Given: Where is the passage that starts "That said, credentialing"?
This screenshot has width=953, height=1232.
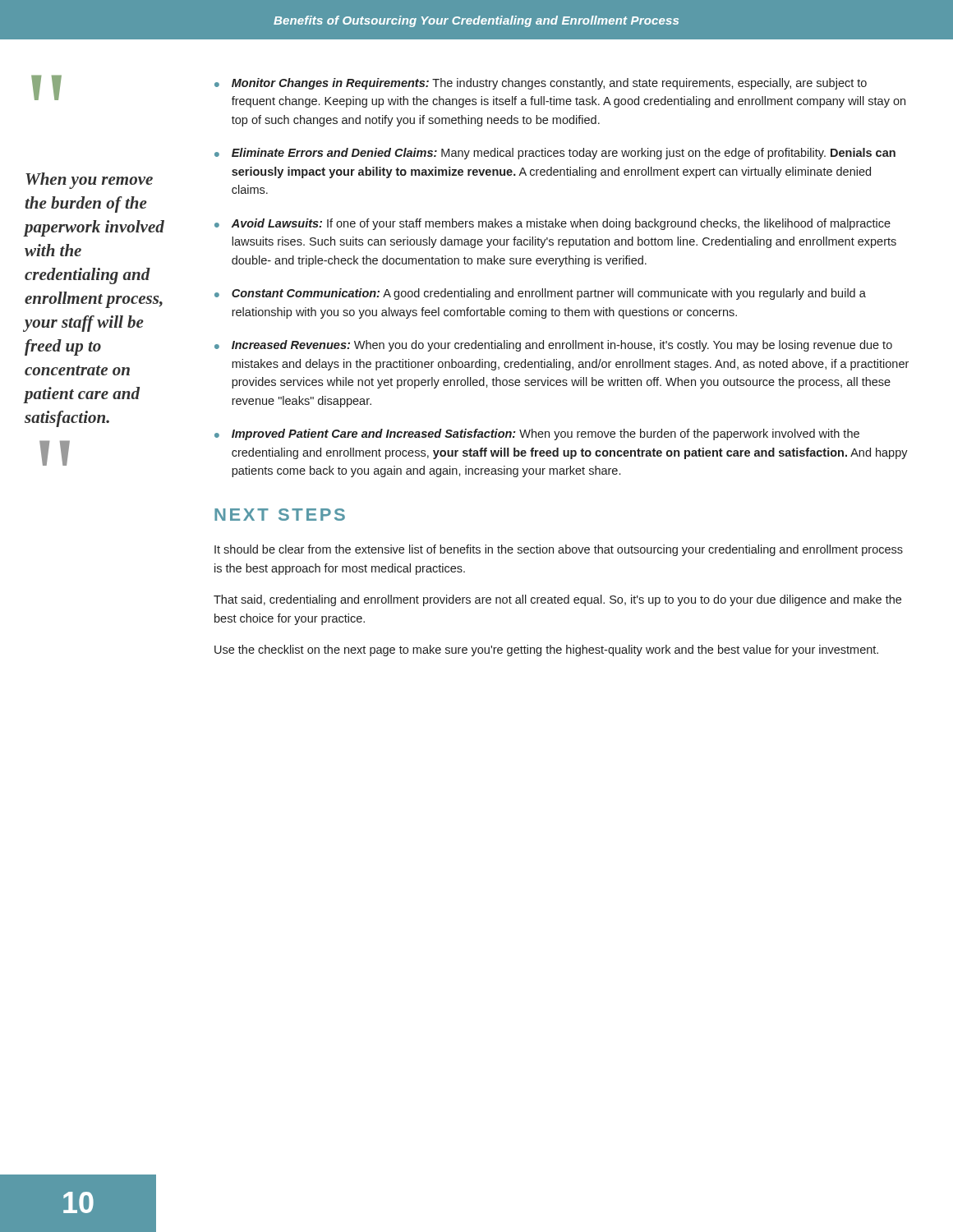Looking at the screenshot, I should (563, 609).
